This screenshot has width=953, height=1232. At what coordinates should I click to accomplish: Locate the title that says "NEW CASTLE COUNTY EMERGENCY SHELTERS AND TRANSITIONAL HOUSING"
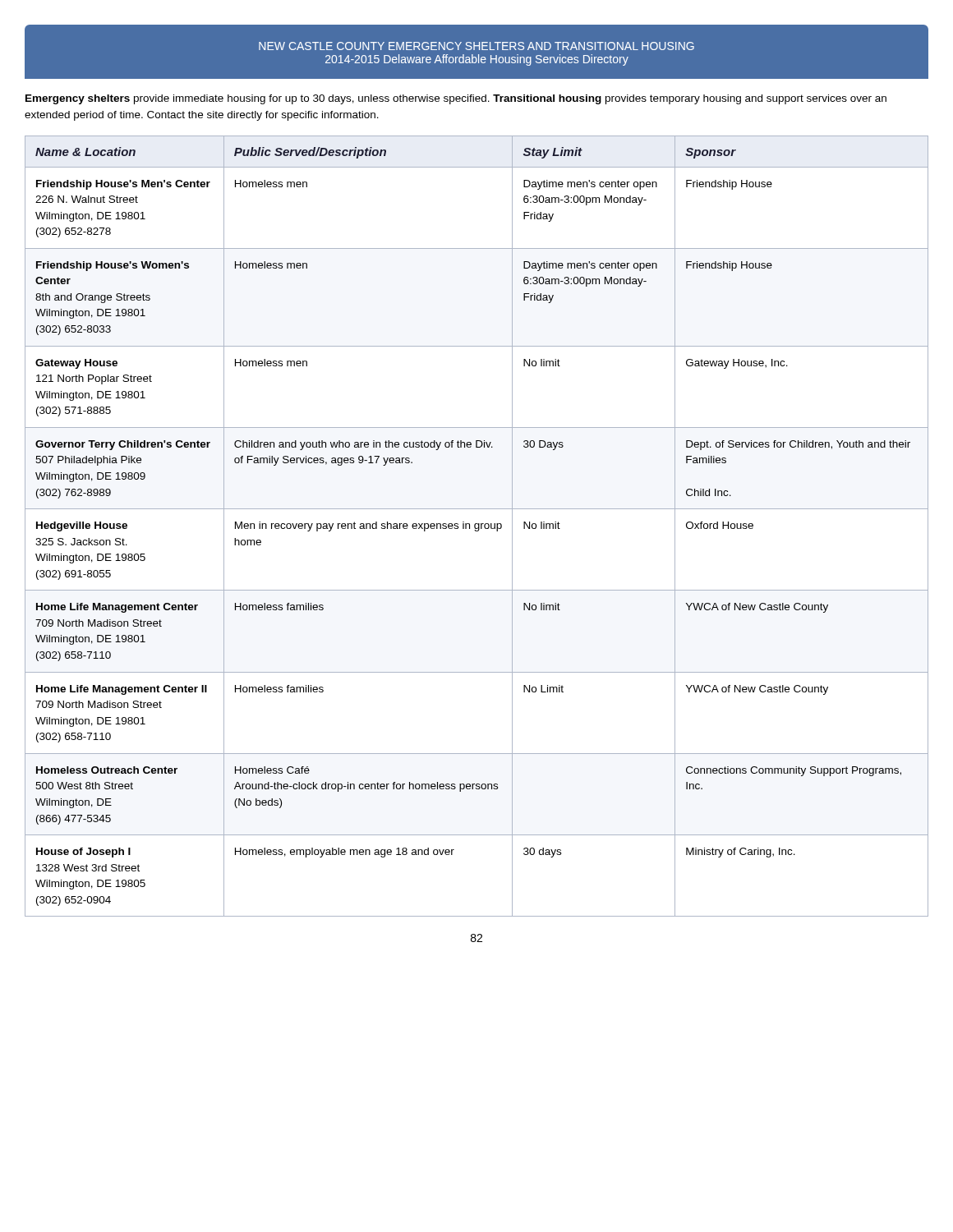point(476,53)
